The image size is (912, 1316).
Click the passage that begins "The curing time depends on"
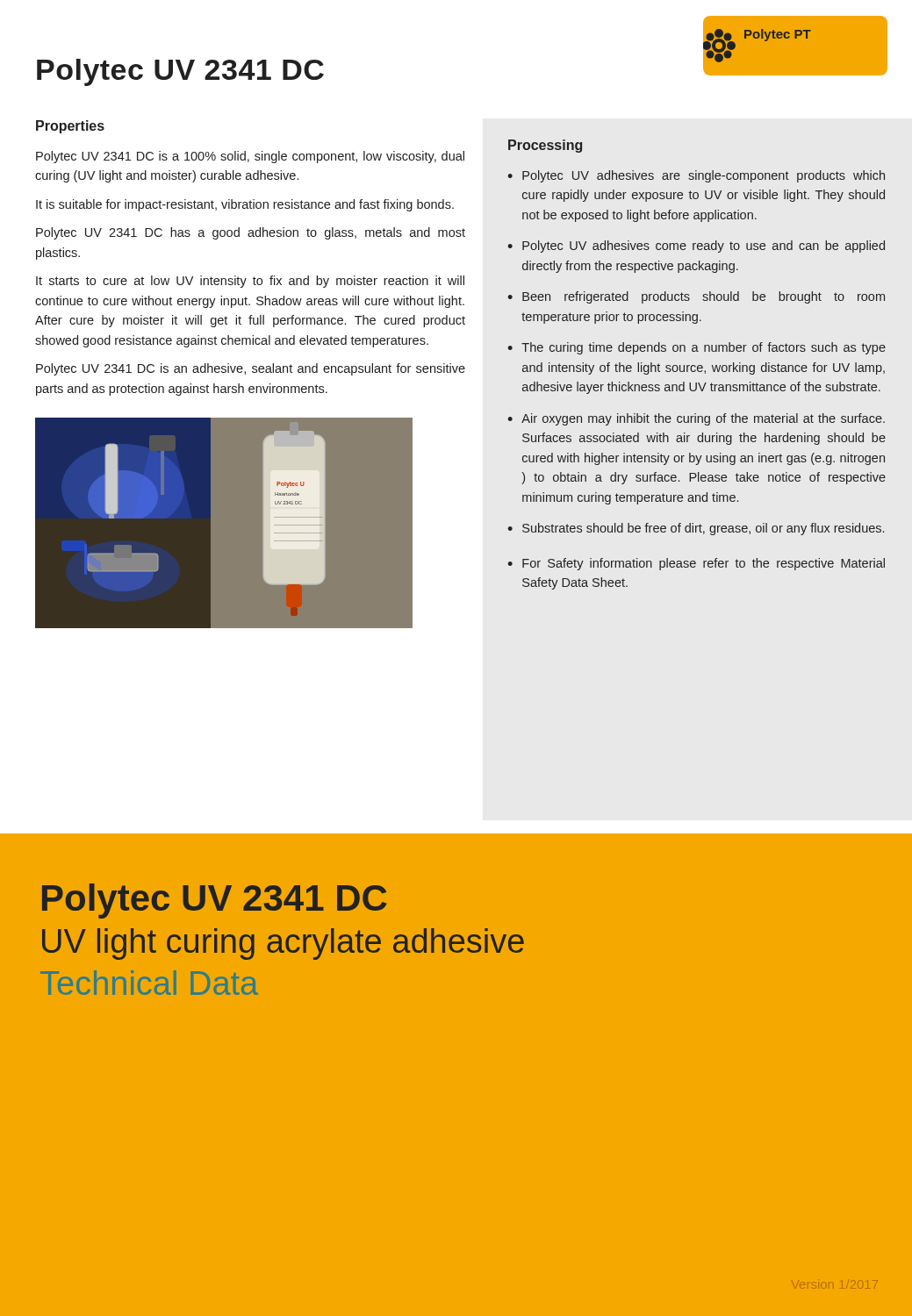point(704,367)
